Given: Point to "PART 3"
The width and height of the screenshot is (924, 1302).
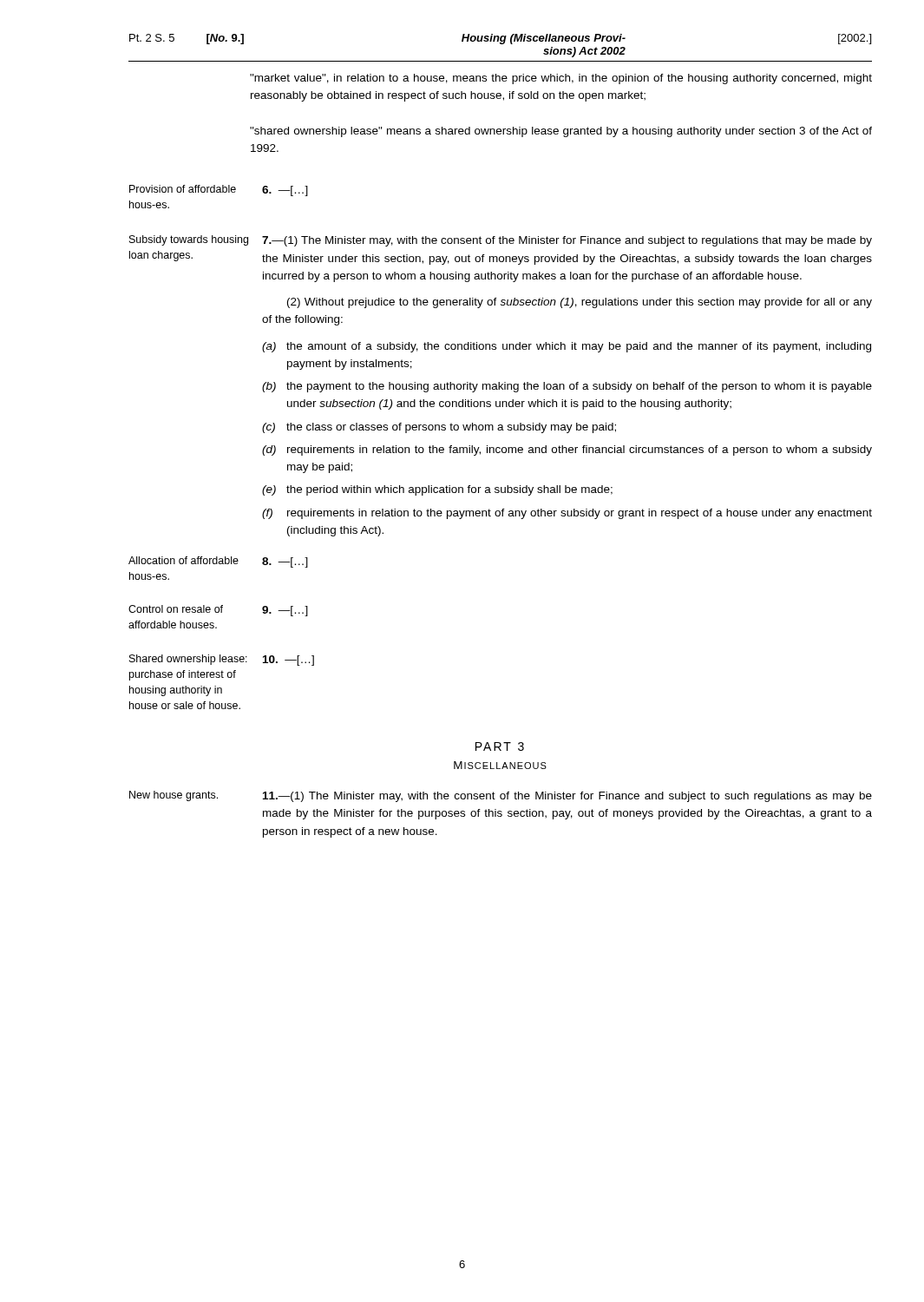Looking at the screenshot, I should pos(500,747).
